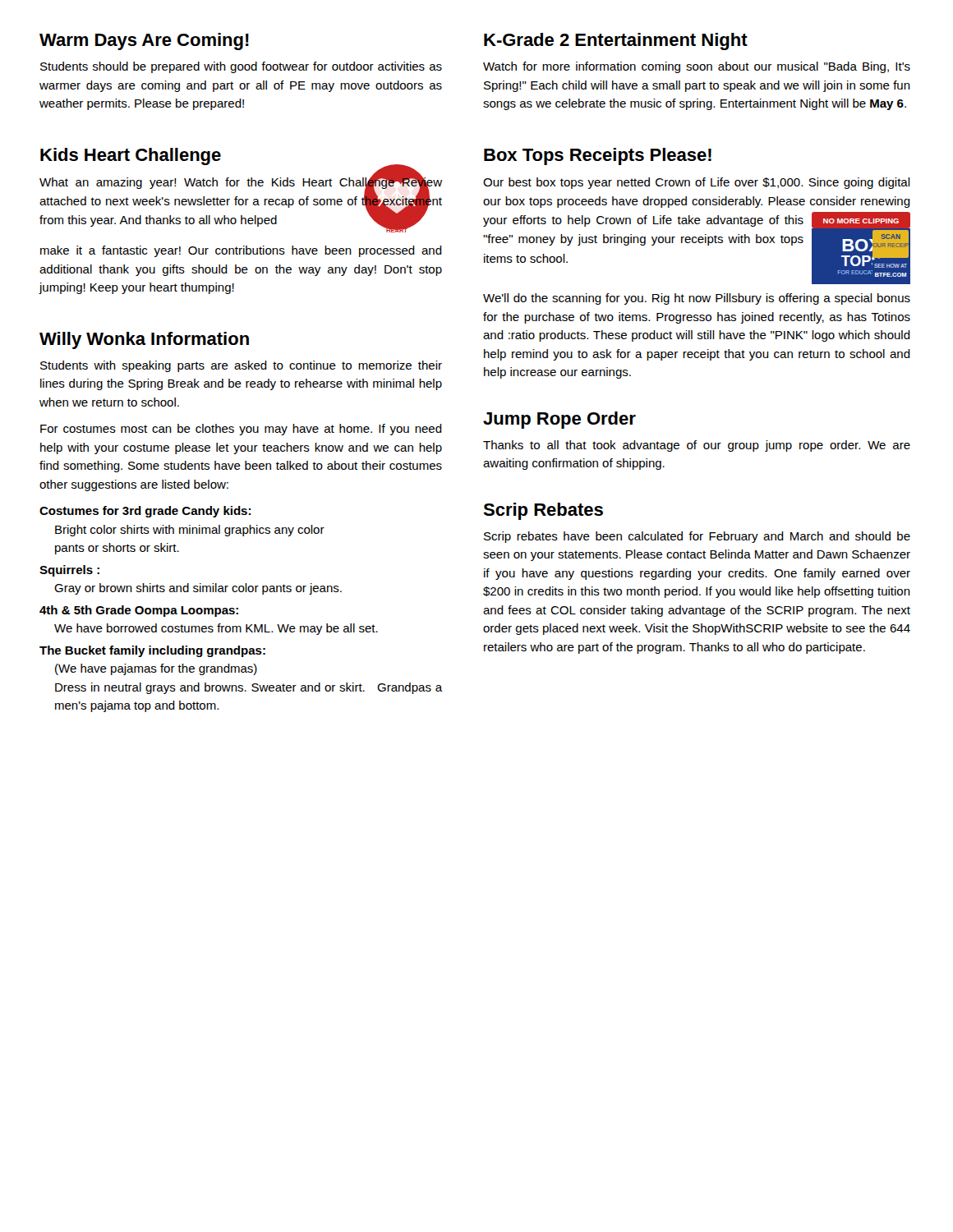Locate the text starting "Jump Rope Order"

coord(559,418)
